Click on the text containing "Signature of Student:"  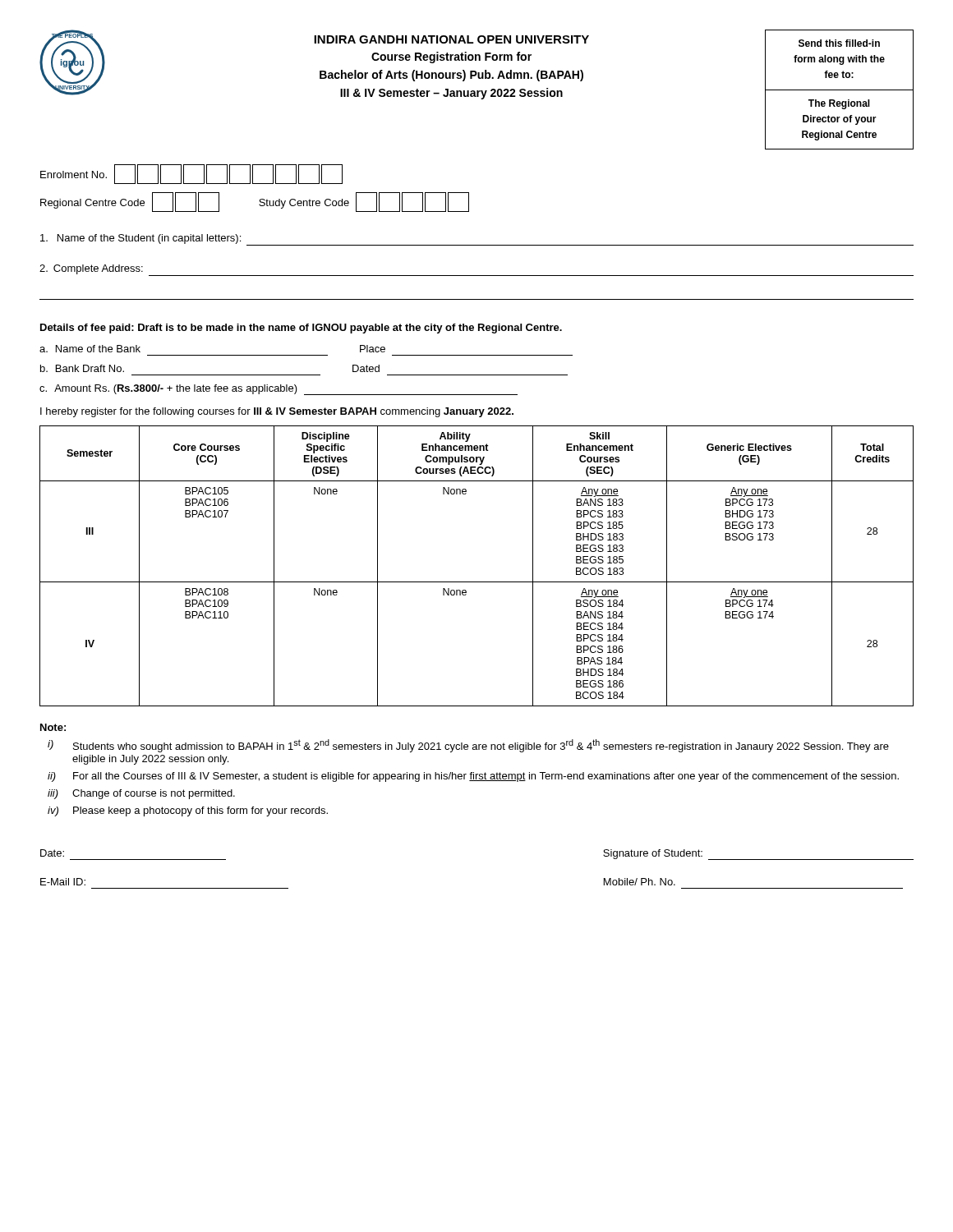click(x=758, y=853)
